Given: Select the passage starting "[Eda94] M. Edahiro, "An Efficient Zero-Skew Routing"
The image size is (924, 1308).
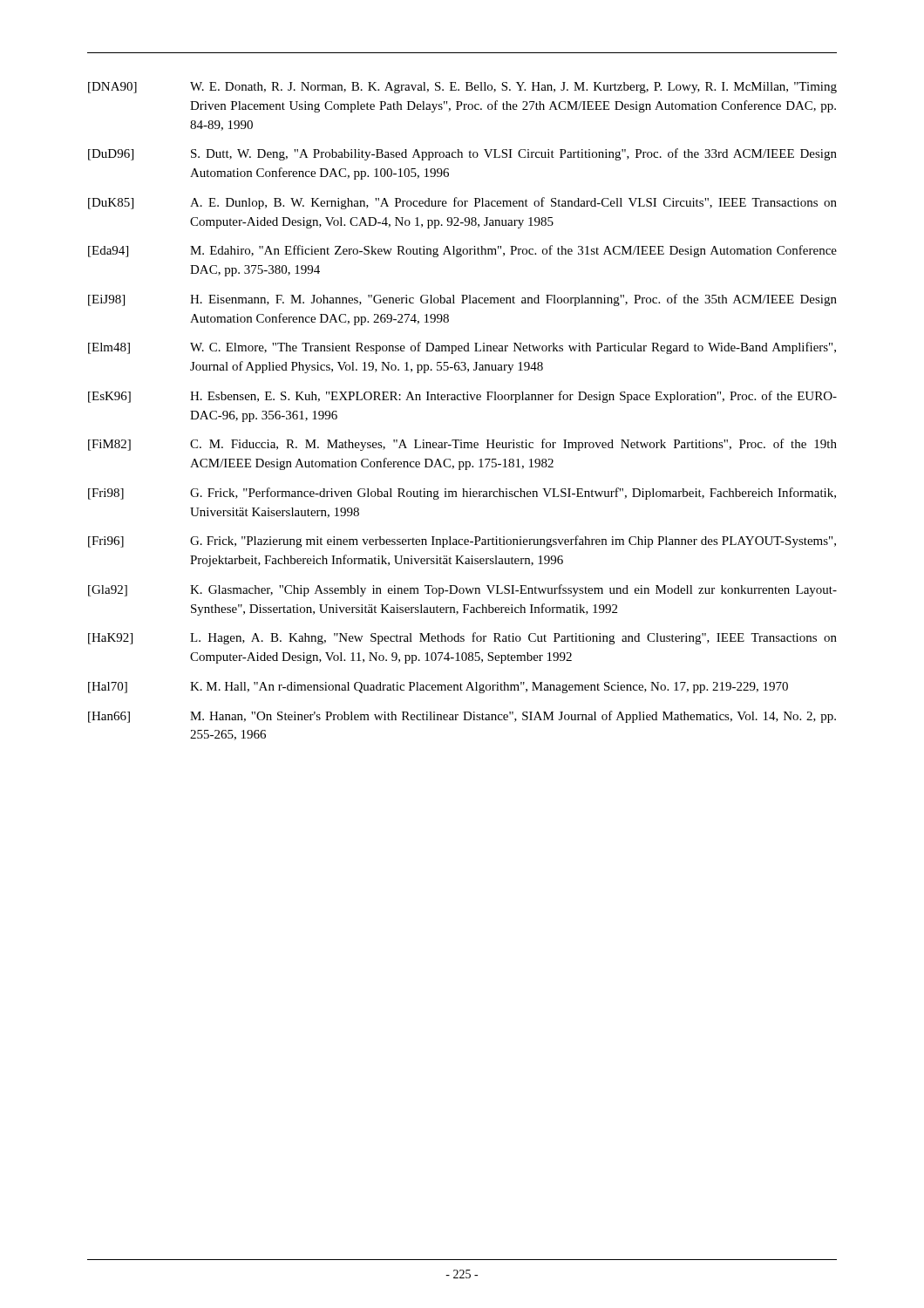Looking at the screenshot, I should 462,261.
